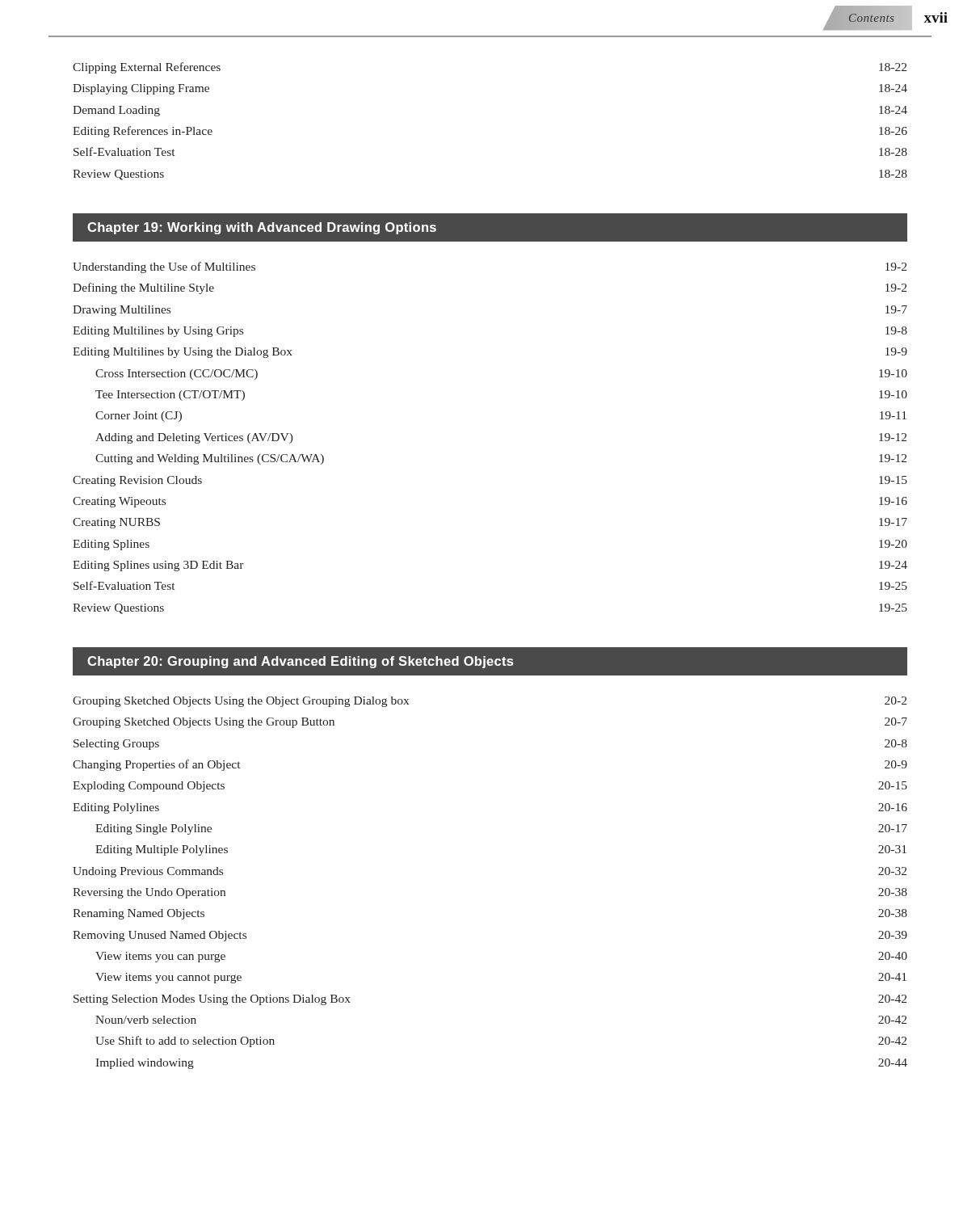Locate the list item that reads "Editing Splines using 3D Edit"
Viewport: 980px width, 1212px height.
(x=158, y=566)
